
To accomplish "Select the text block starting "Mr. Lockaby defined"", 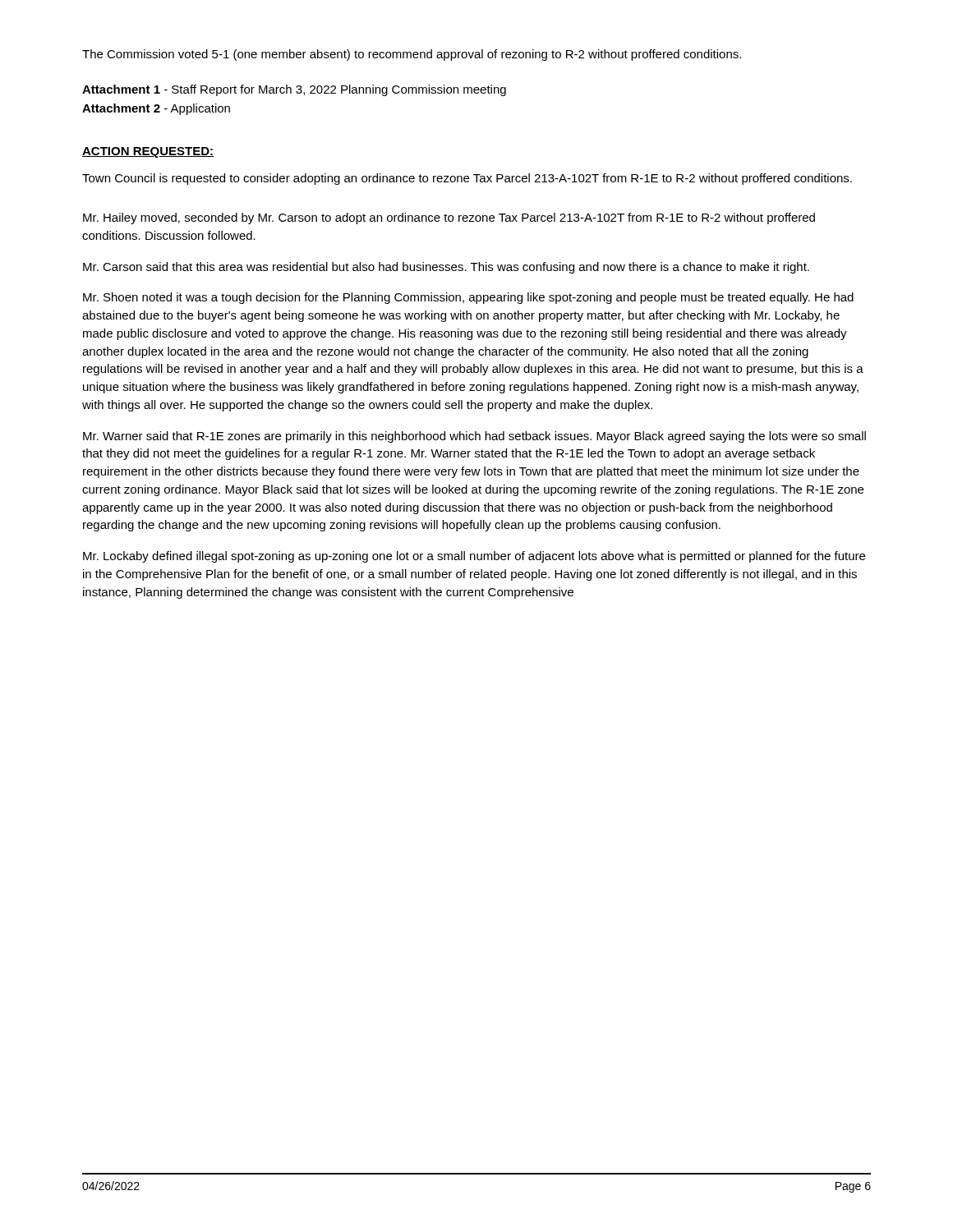I will [x=476, y=574].
